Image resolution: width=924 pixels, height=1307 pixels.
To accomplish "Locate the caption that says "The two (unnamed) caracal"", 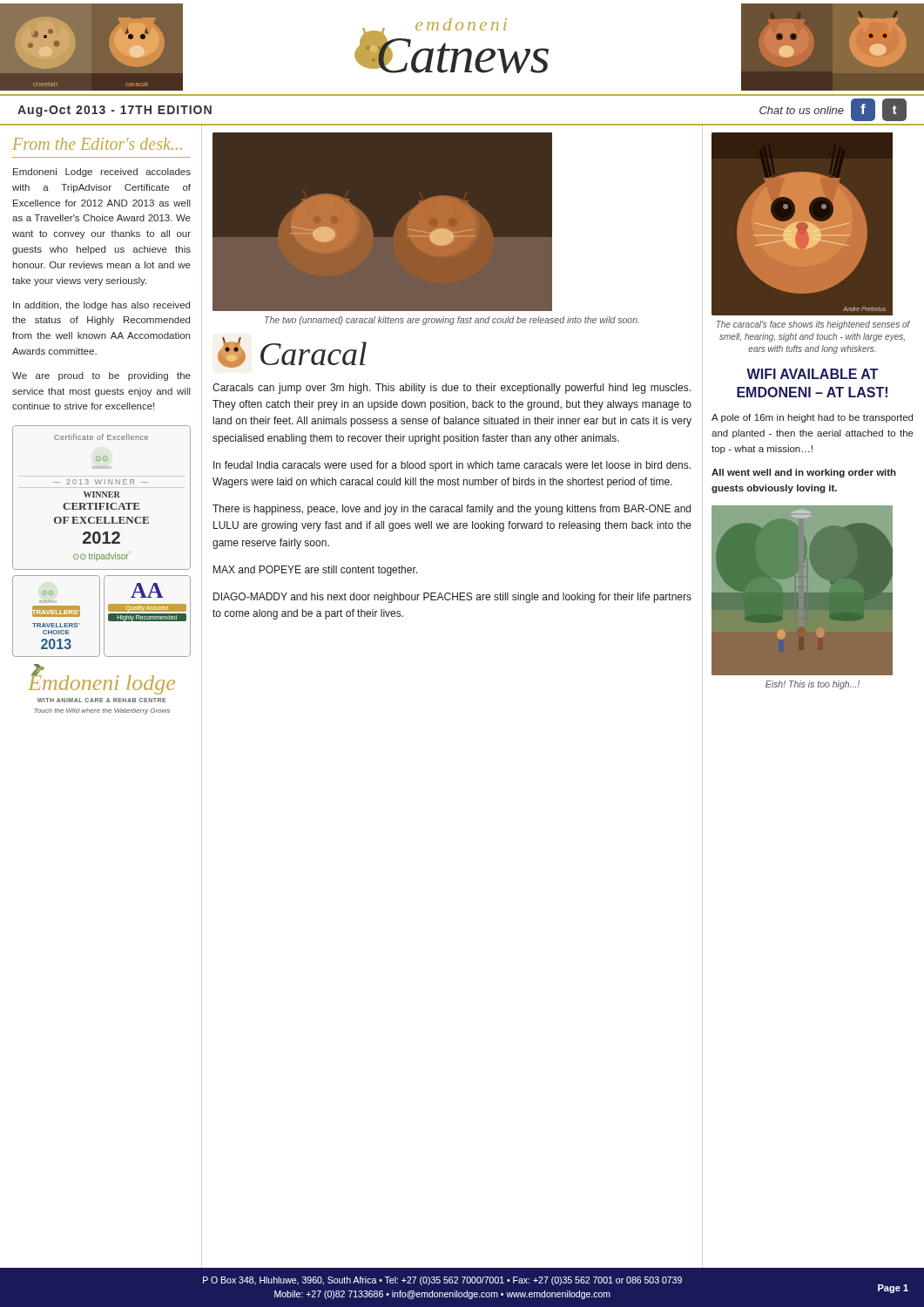I will 452,320.
